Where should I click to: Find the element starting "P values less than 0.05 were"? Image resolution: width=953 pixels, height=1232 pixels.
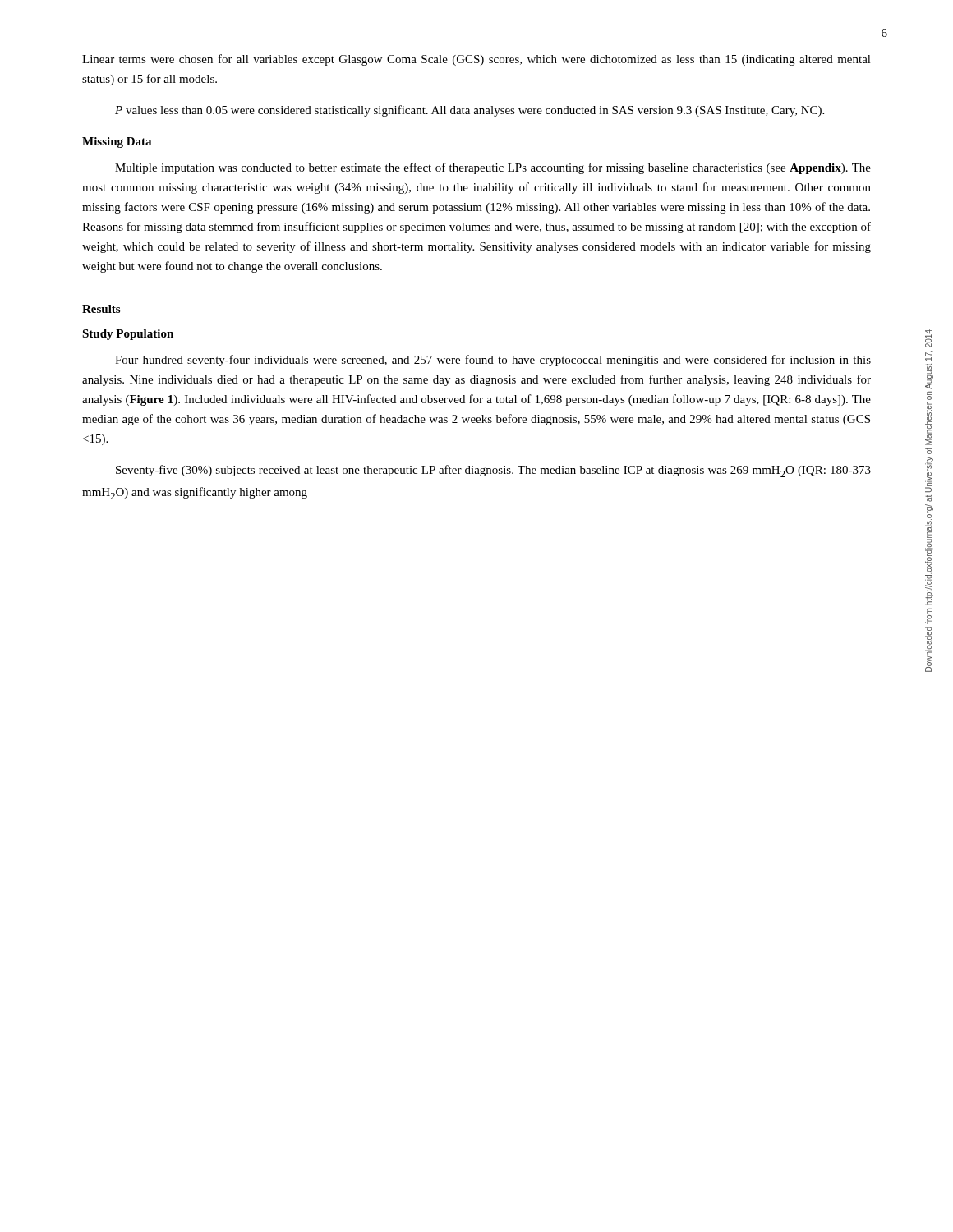[476, 110]
